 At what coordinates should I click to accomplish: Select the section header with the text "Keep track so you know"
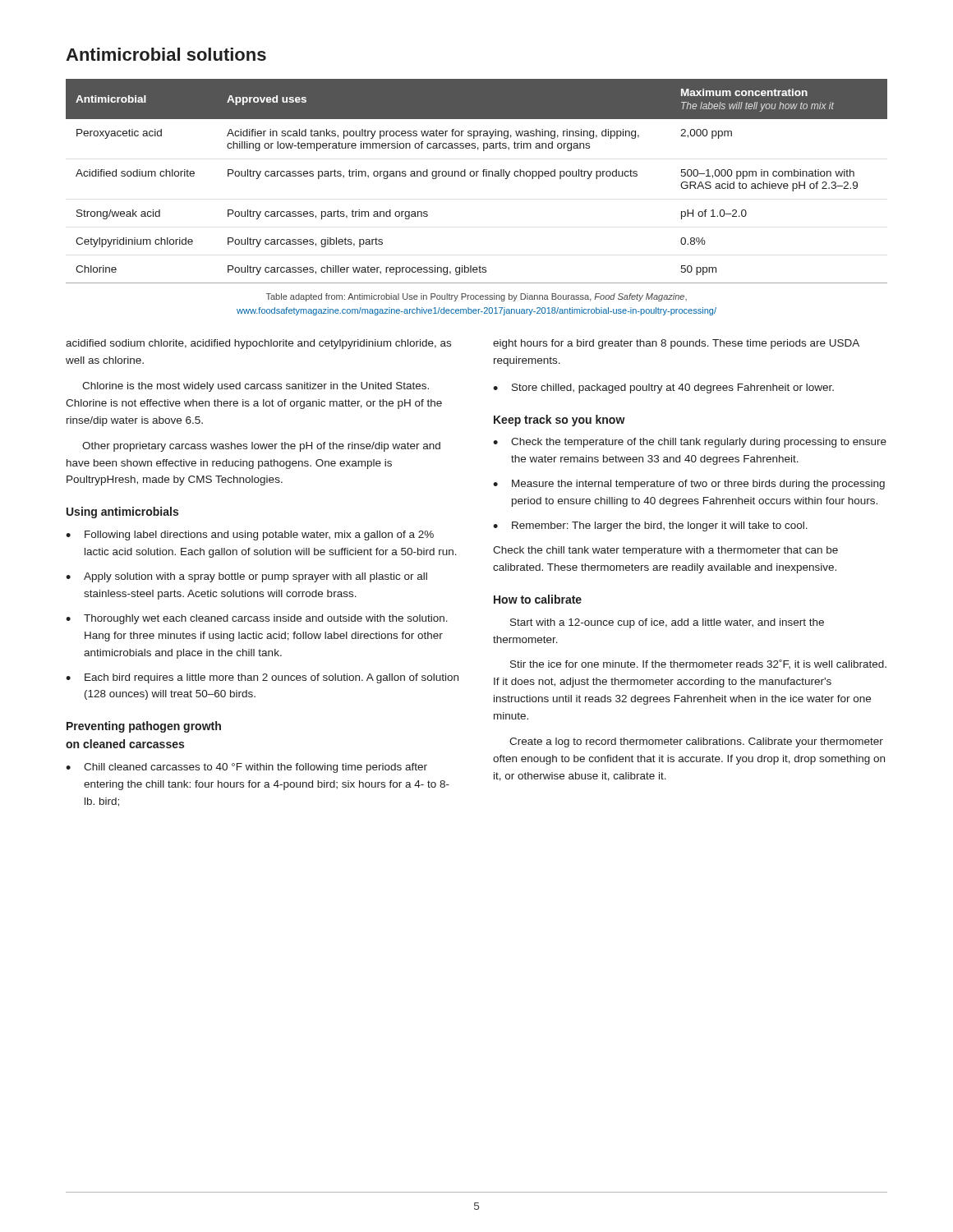tap(559, 419)
